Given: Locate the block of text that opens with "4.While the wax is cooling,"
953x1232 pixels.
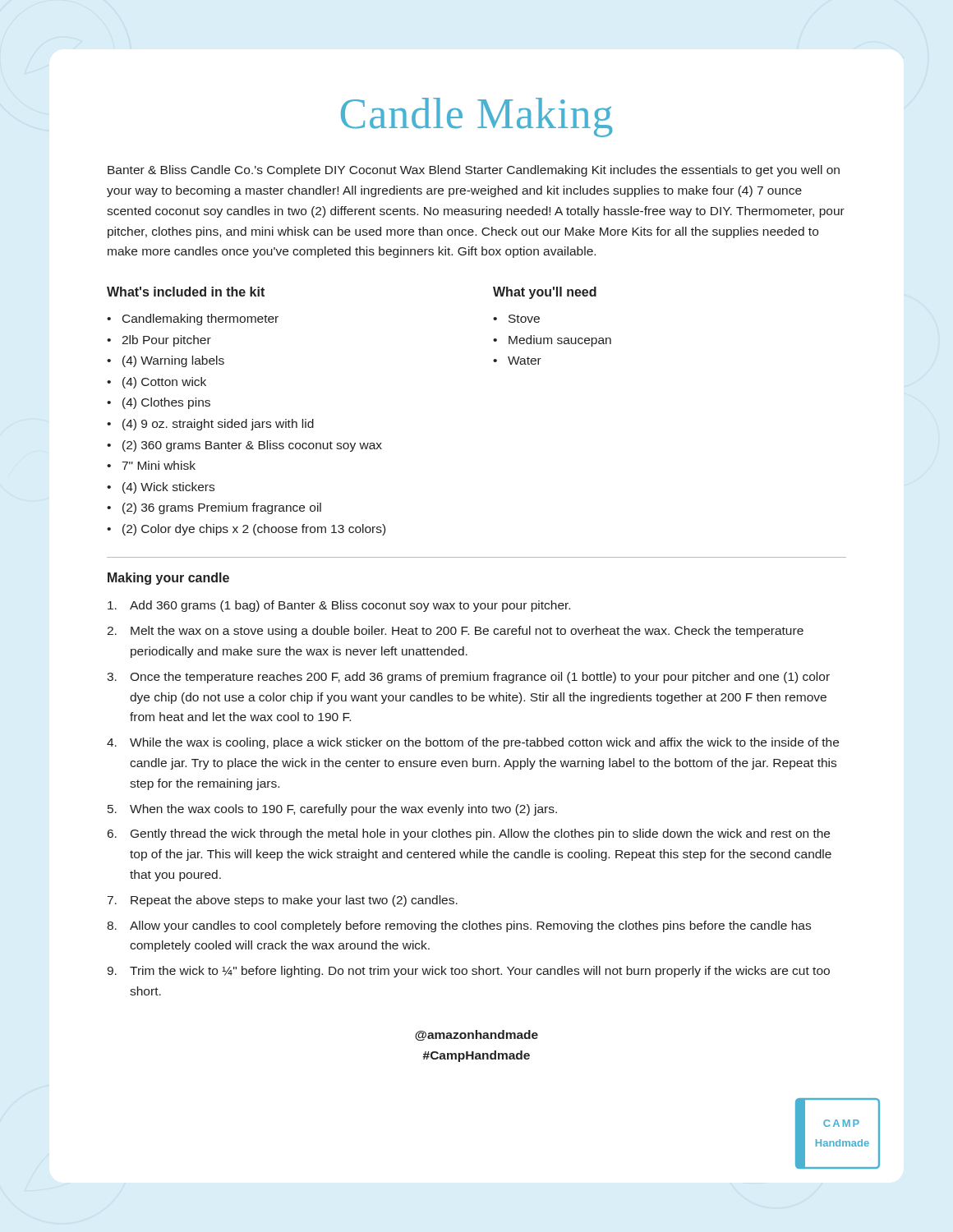Looking at the screenshot, I should tap(473, 761).
